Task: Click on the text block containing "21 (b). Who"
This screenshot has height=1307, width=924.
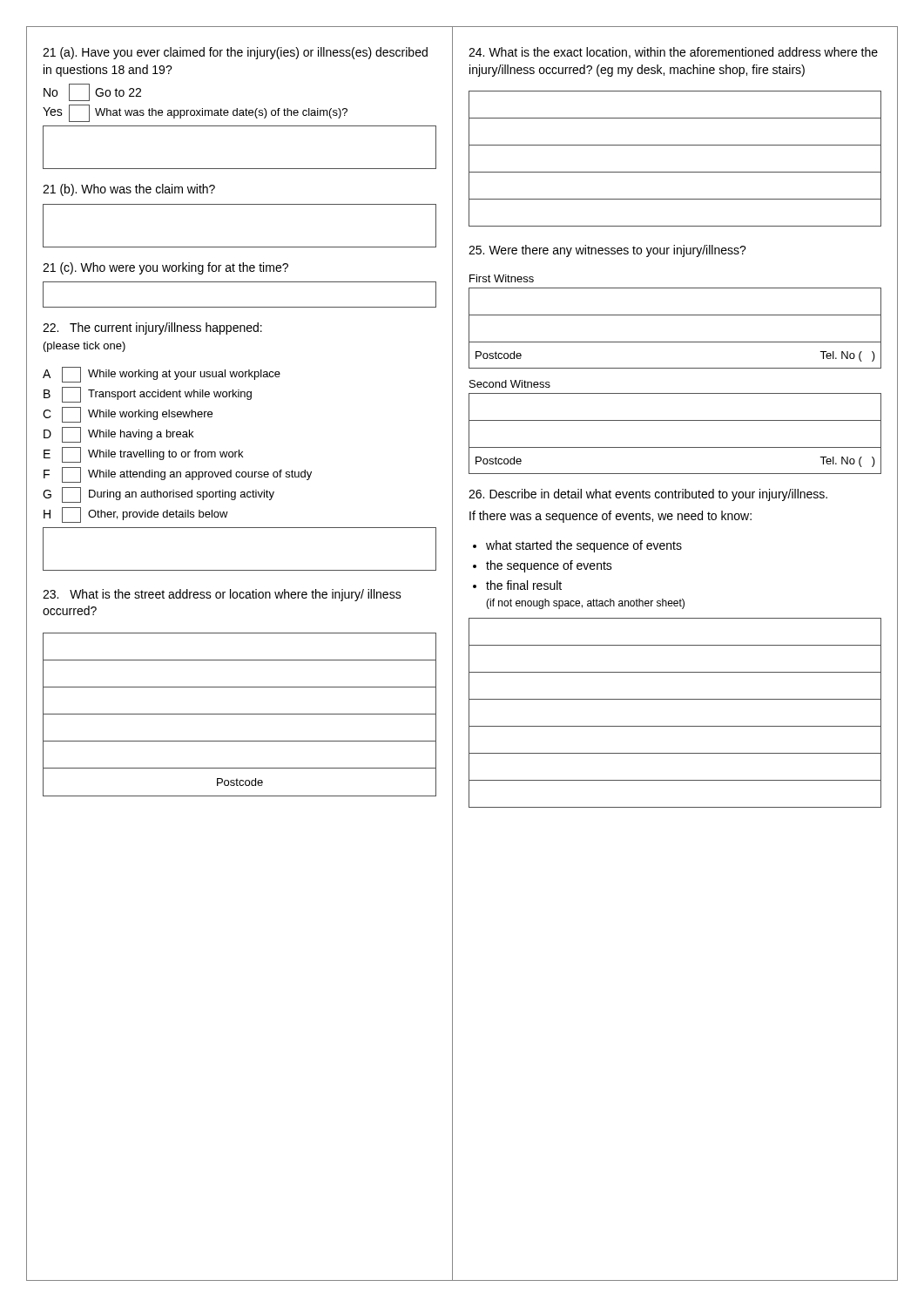Action: 240,214
